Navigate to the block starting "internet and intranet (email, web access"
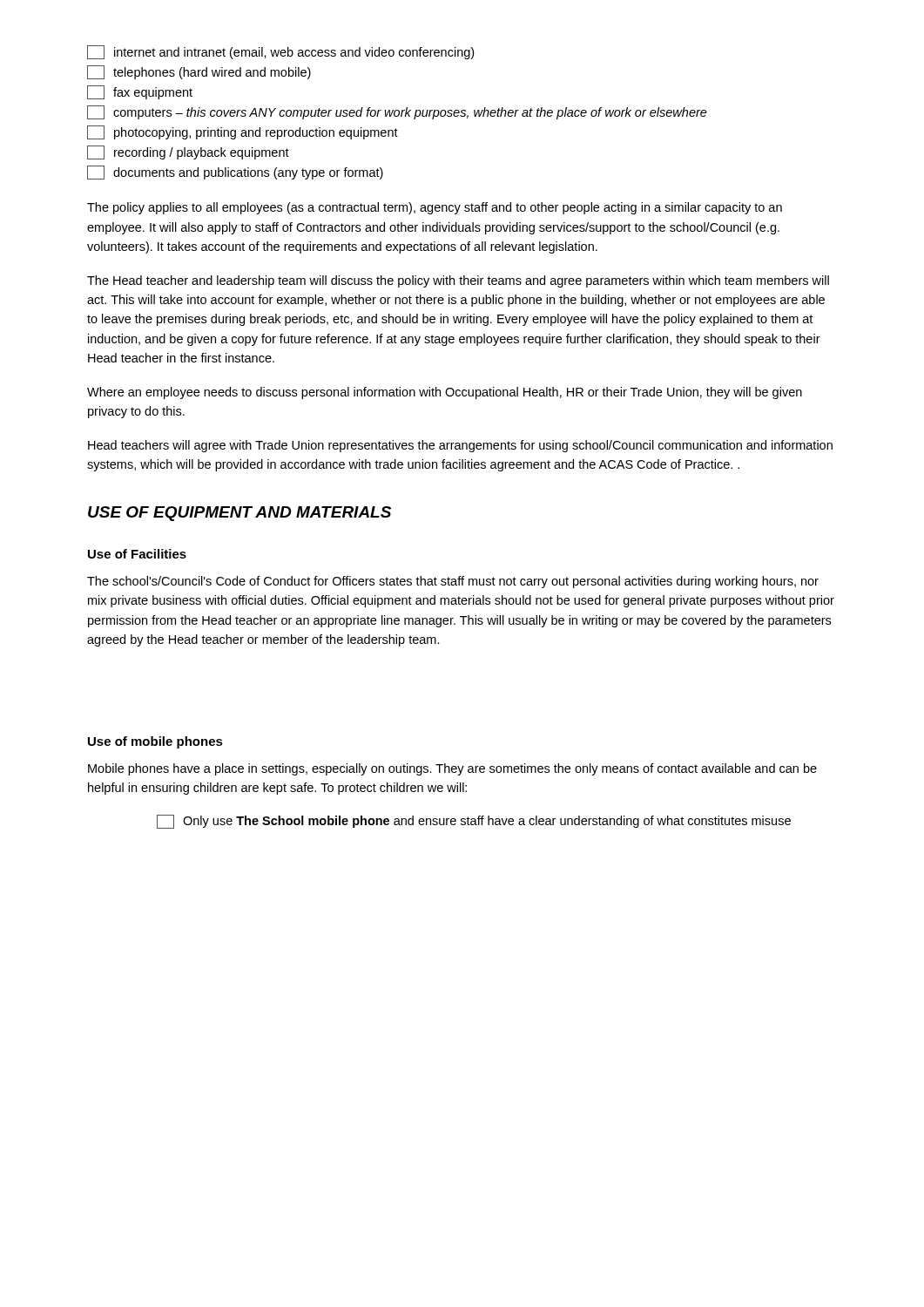924x1307 pixels. tap(462, 53)
